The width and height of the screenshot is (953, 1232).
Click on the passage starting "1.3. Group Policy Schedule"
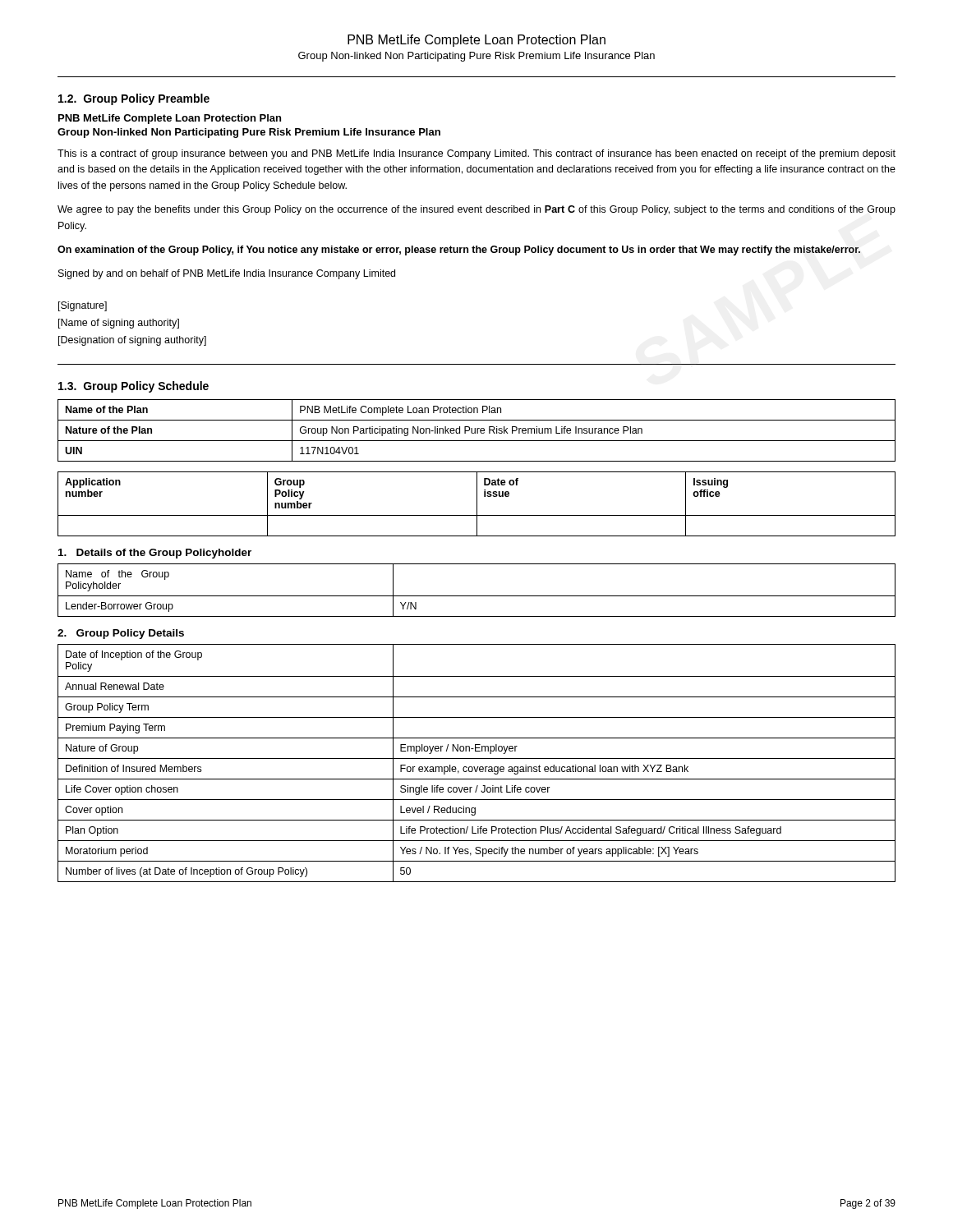click(x=133, y=386)
